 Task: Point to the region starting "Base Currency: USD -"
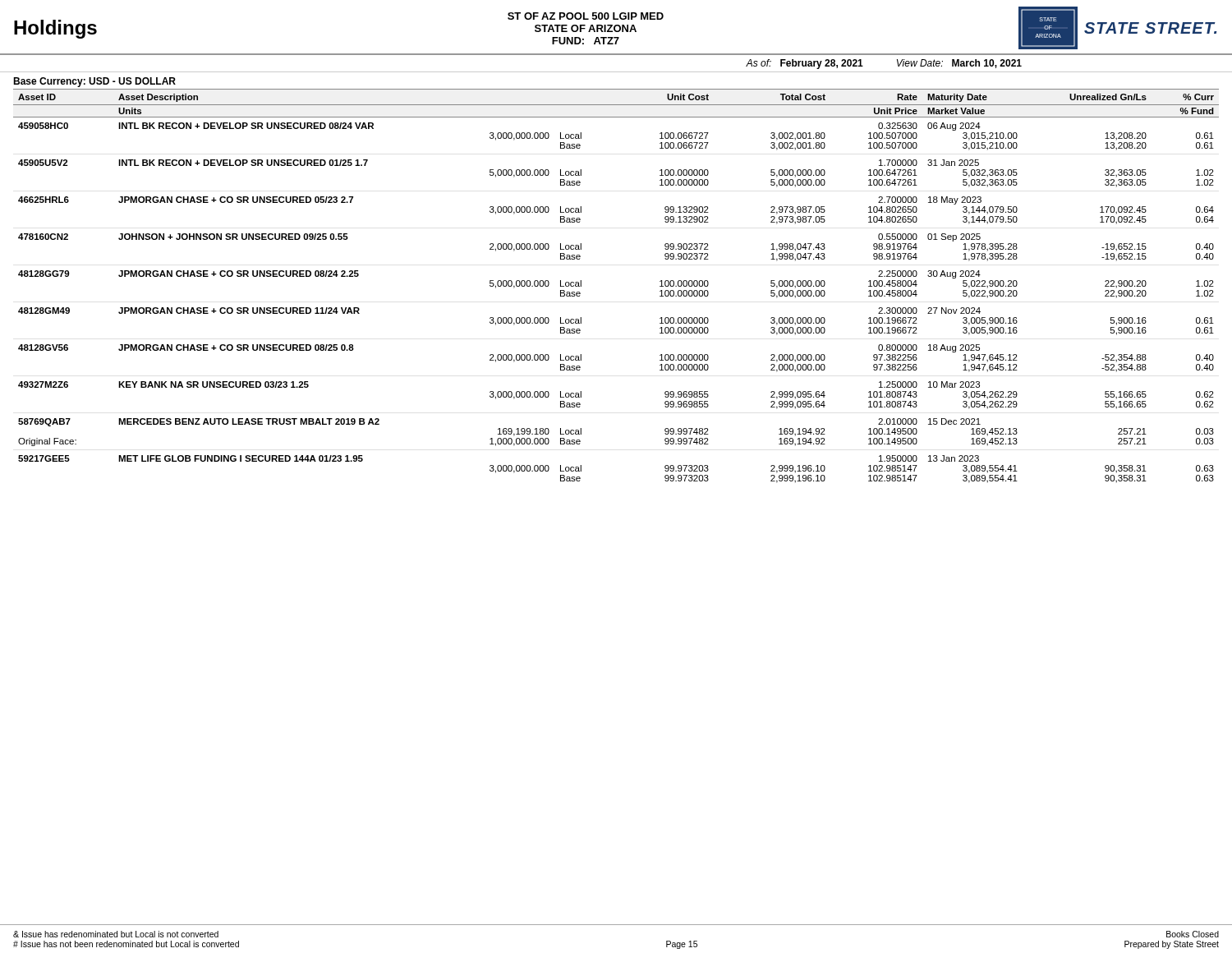[x=94, y=81]
